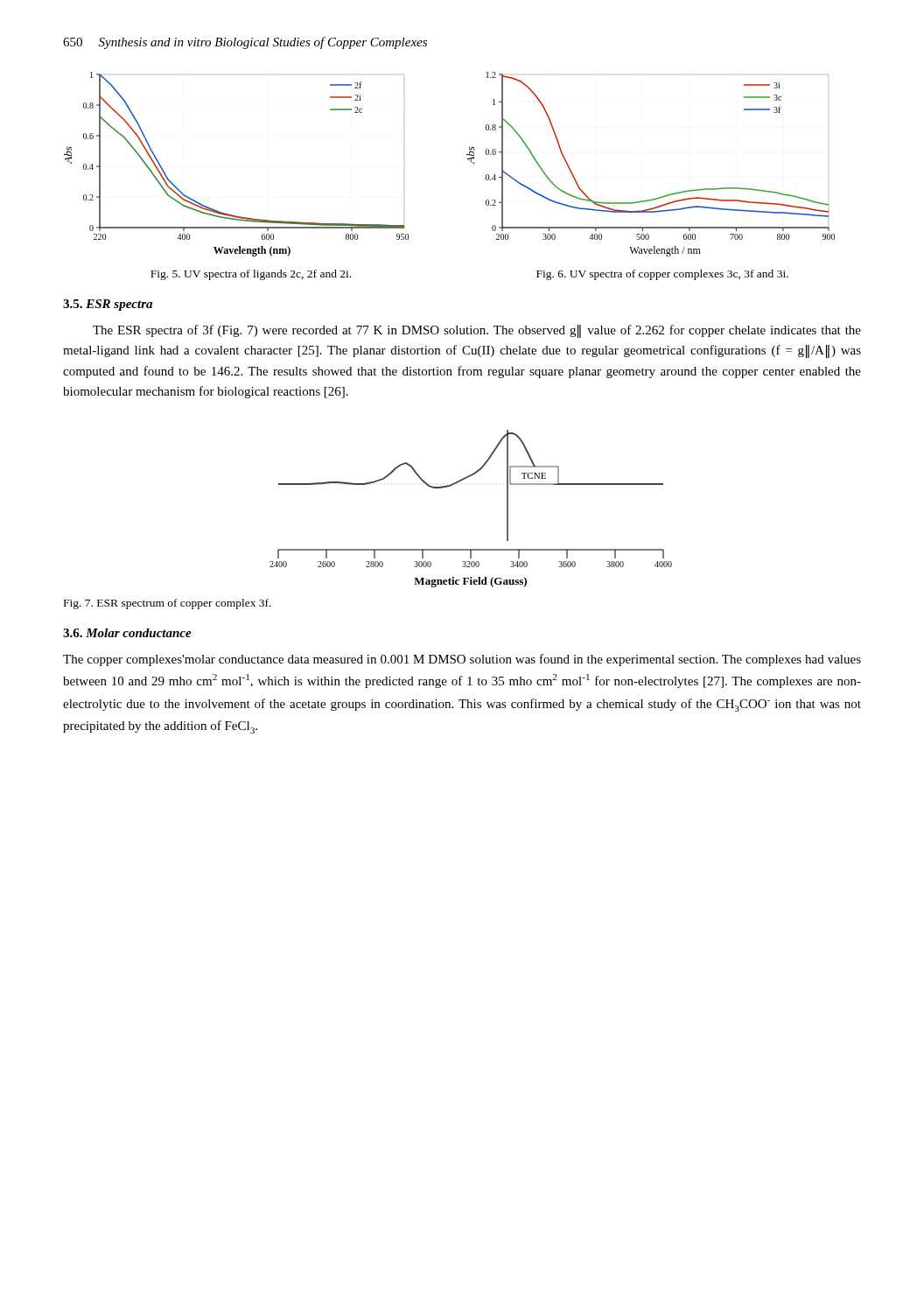Screen dimensions: 1313x924
Task: Click on the text block with the text "The copper complexes'molar conductance data measured"
Action: tap(462, 694)
